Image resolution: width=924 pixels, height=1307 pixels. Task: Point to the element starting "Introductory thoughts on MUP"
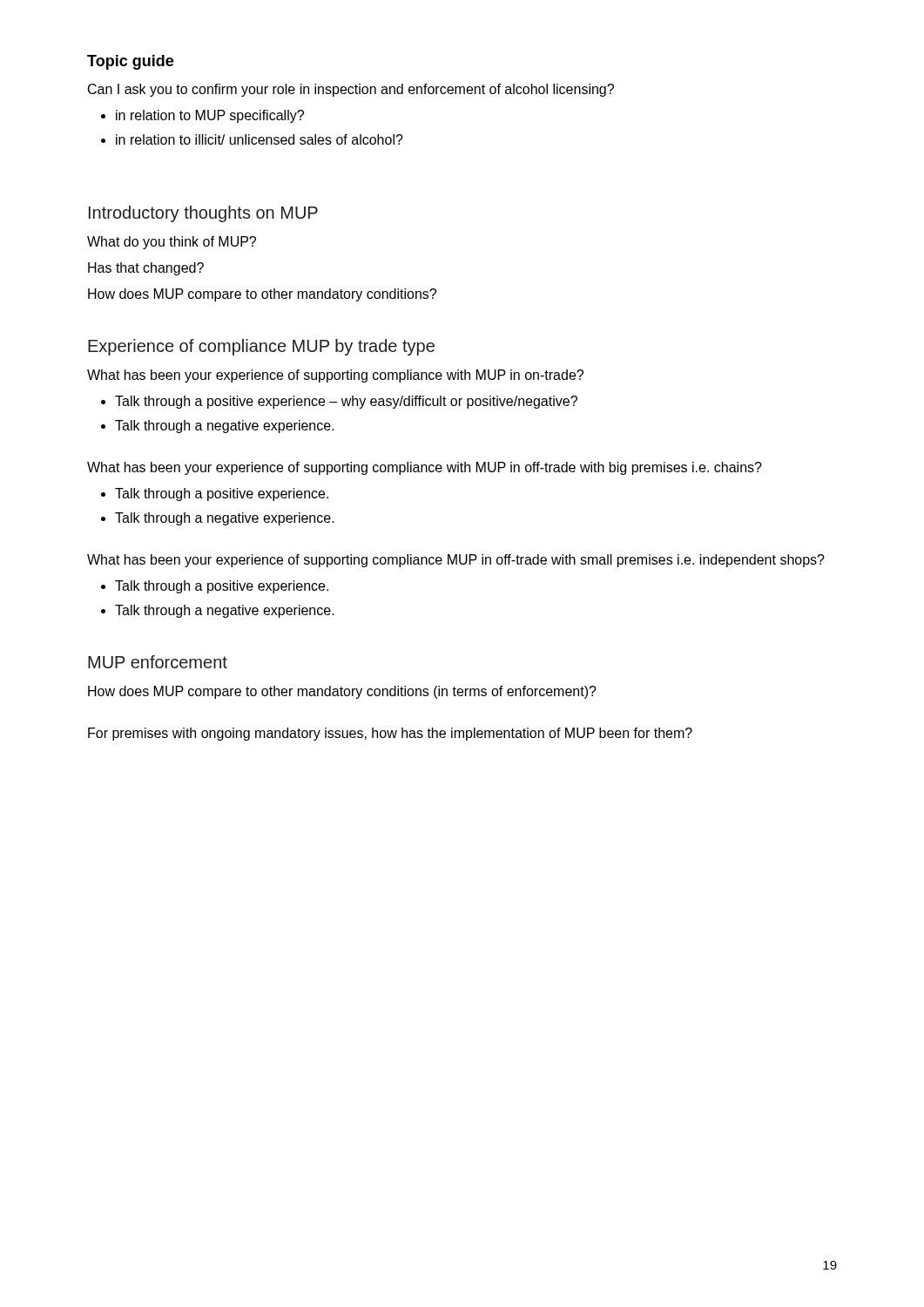(x=203, y=213)
